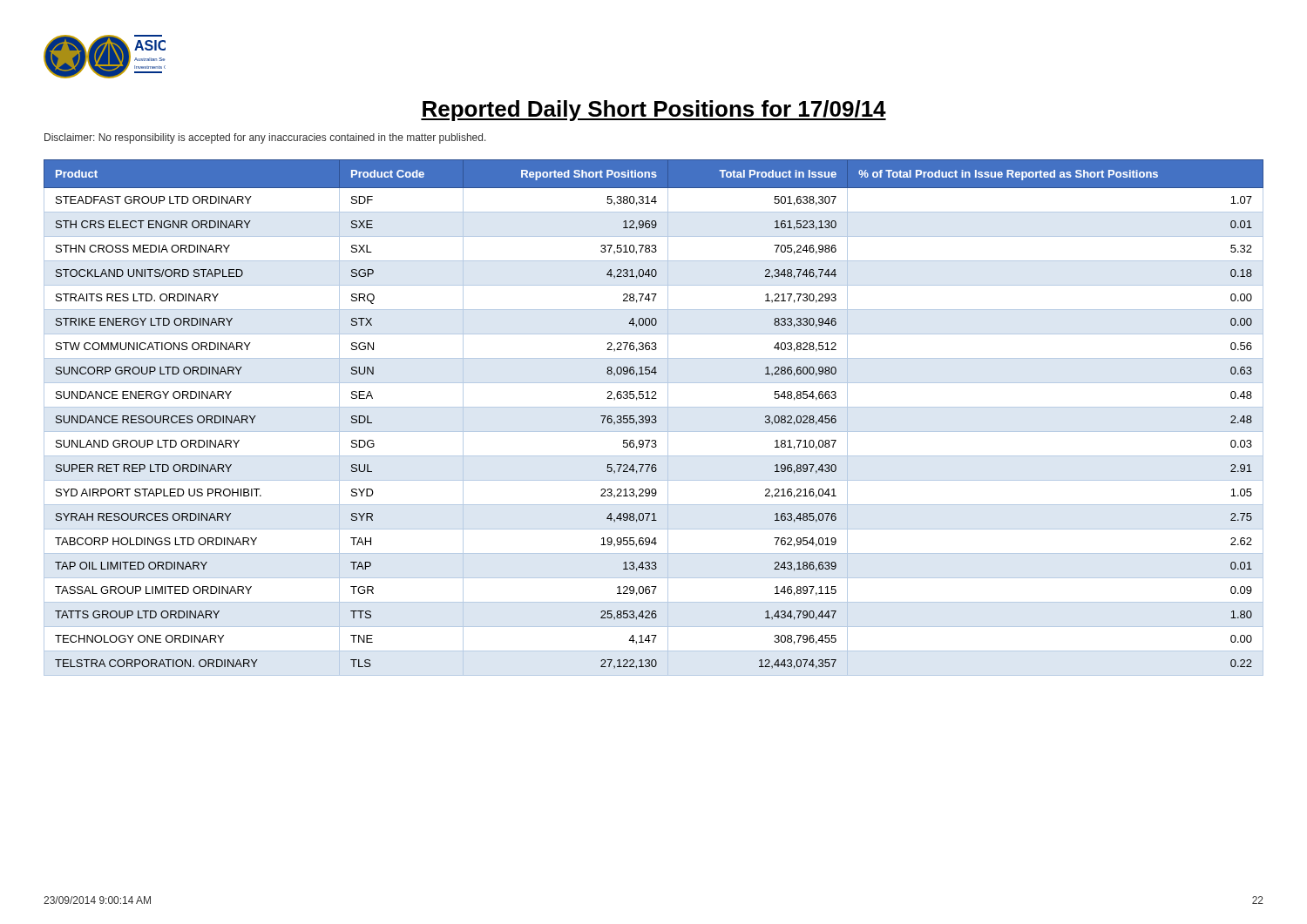The height and width of the screenshot is (924, 1307).
Task: Find a logo
Action: (105, 57)
